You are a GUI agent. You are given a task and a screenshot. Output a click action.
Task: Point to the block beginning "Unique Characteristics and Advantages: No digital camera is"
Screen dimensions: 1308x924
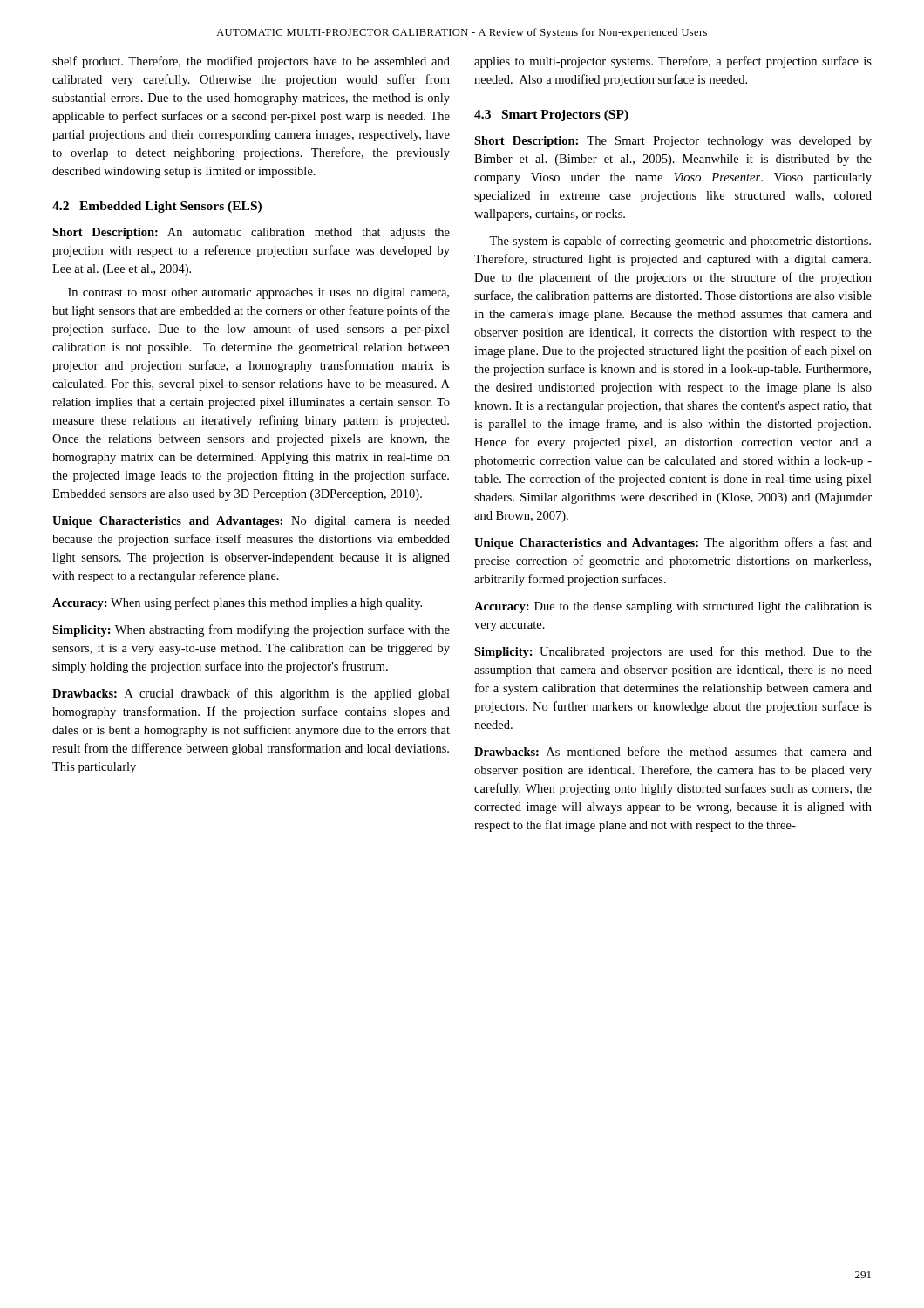coord(251,548)
